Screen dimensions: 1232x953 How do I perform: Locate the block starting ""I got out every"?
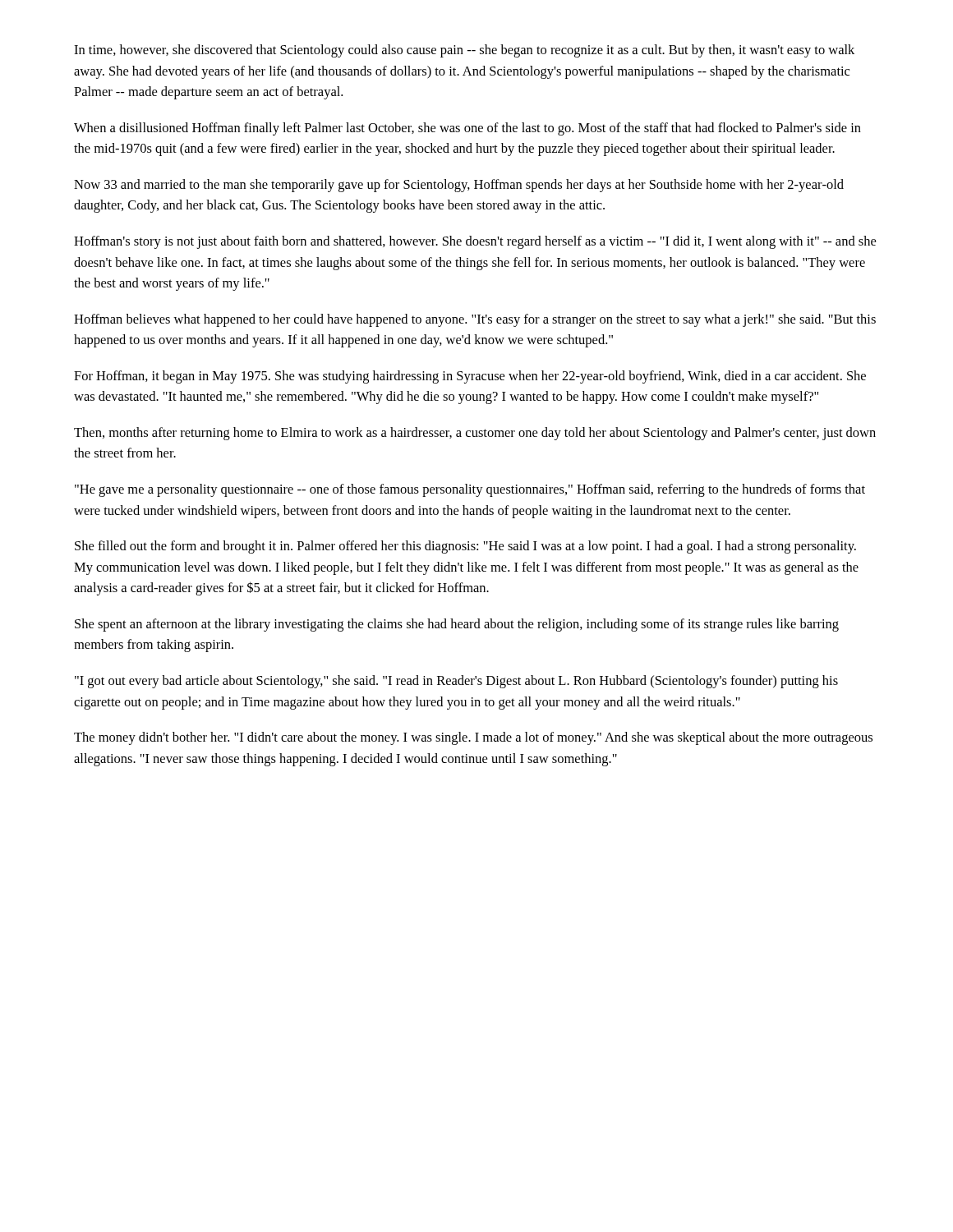click(456, 691)
